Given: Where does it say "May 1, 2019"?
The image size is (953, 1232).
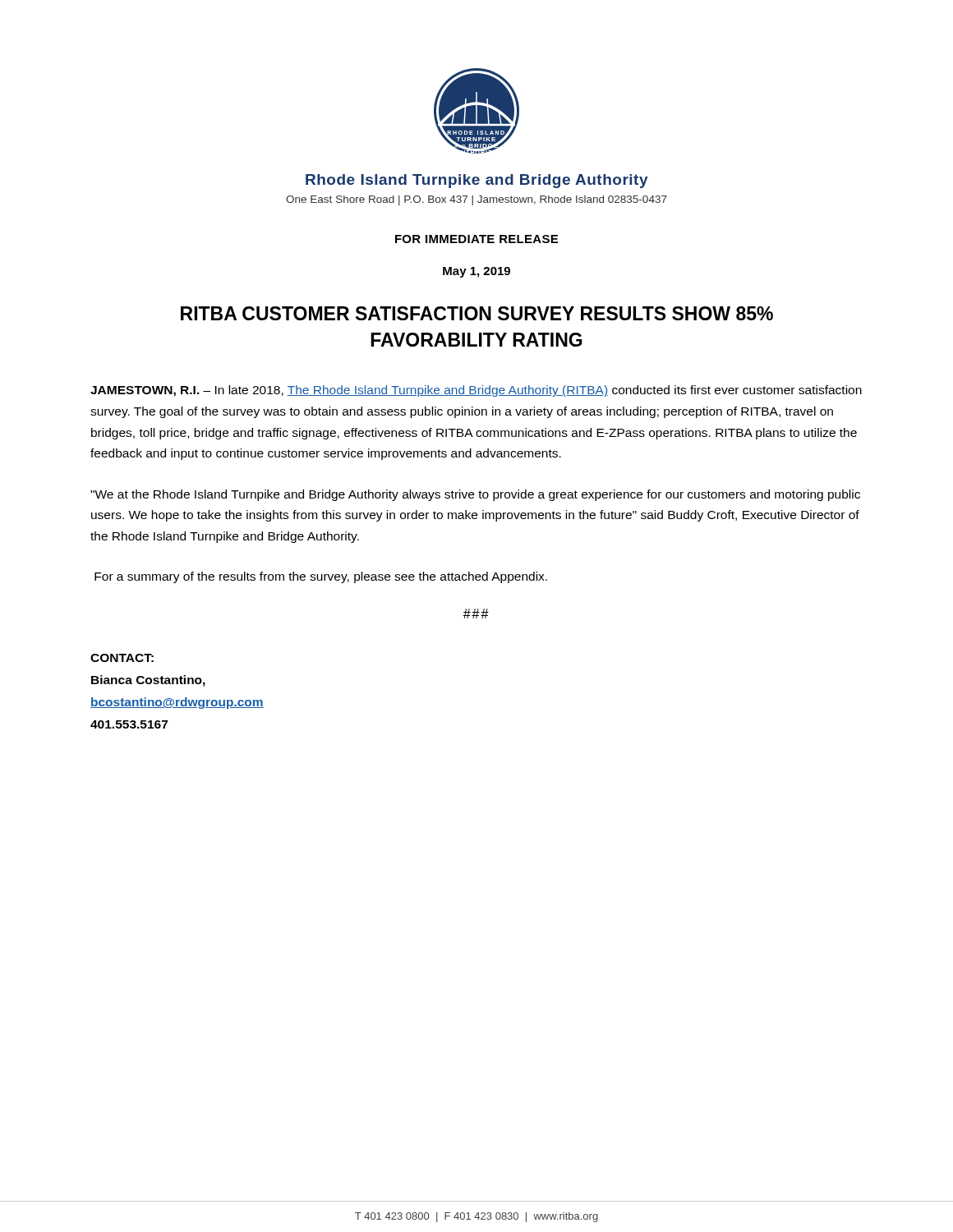Looking at the screenshot, I should [x=476, y=271].
